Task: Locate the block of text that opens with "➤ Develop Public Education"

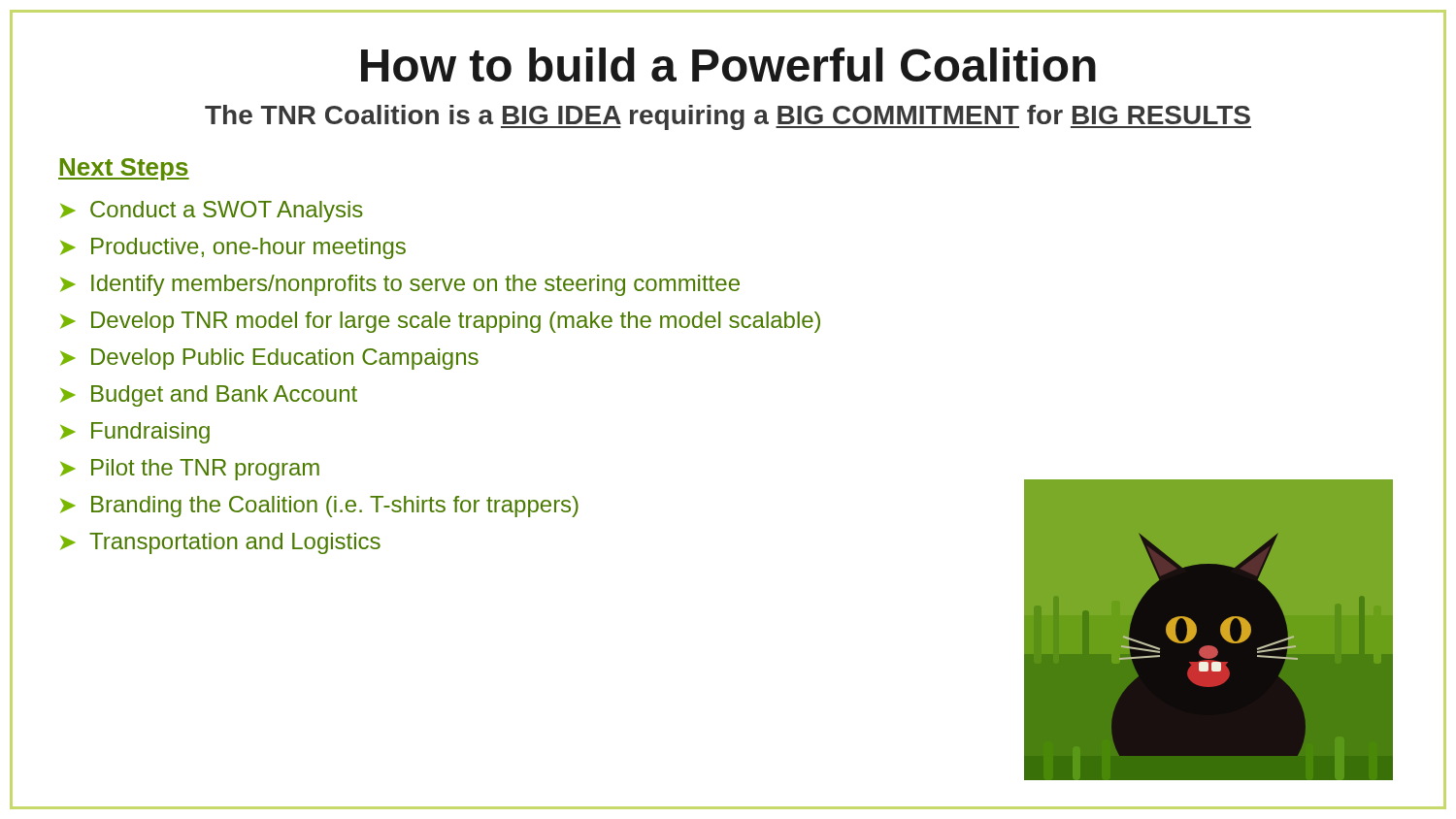Action: click(269, 357)
